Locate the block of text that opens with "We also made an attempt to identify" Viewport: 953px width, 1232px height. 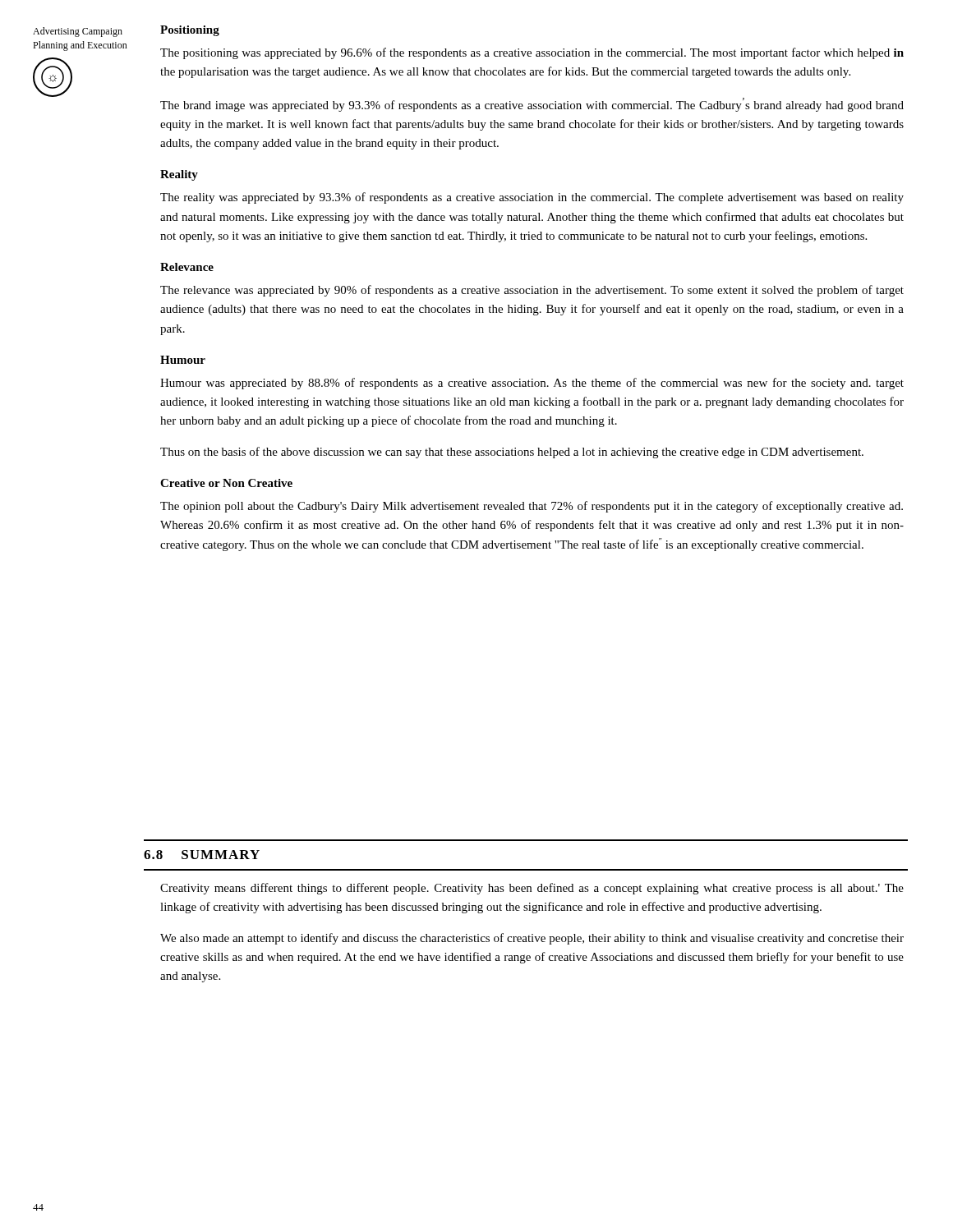(x=532, y=957)
